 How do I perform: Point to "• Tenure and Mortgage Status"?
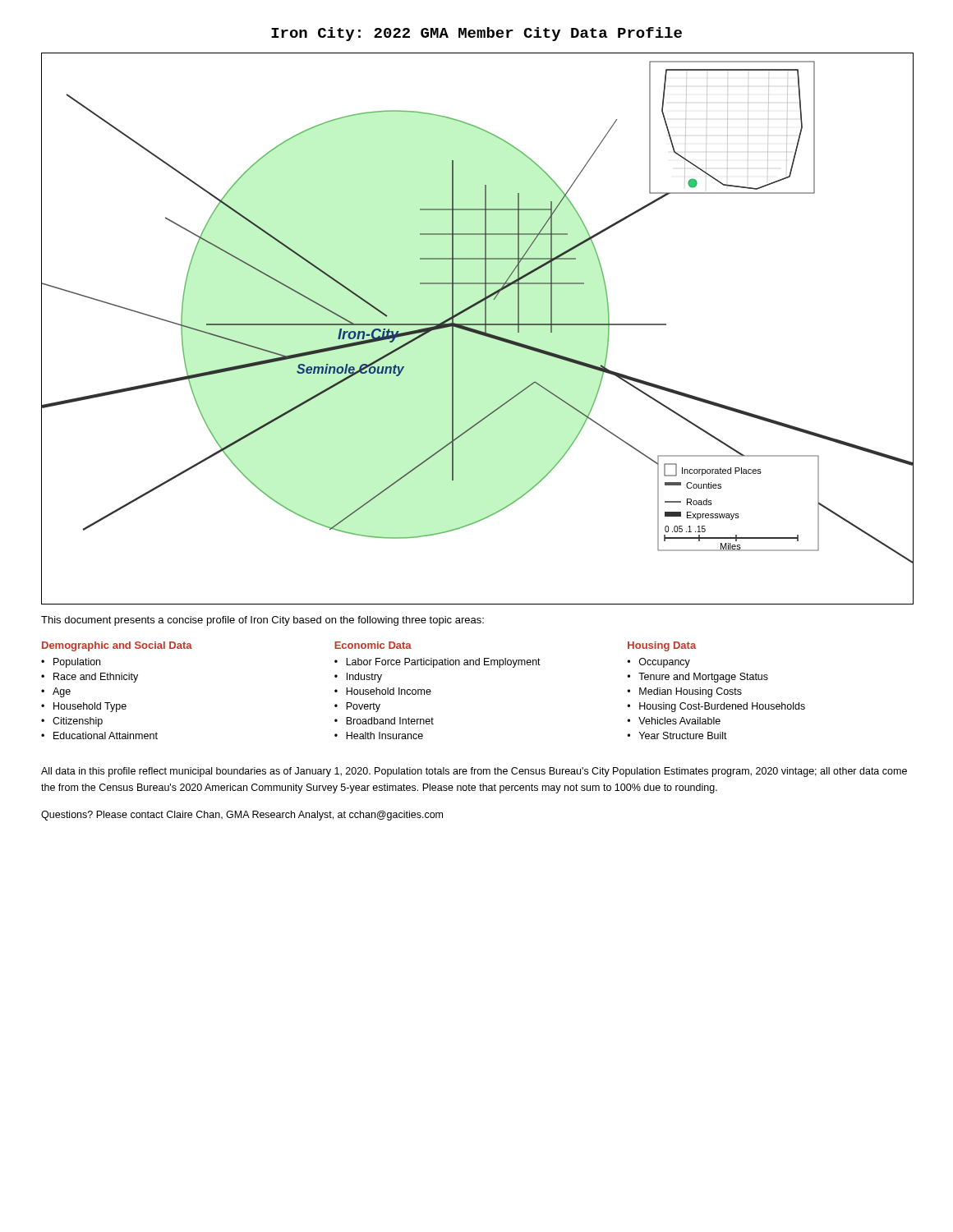(698, 677)
